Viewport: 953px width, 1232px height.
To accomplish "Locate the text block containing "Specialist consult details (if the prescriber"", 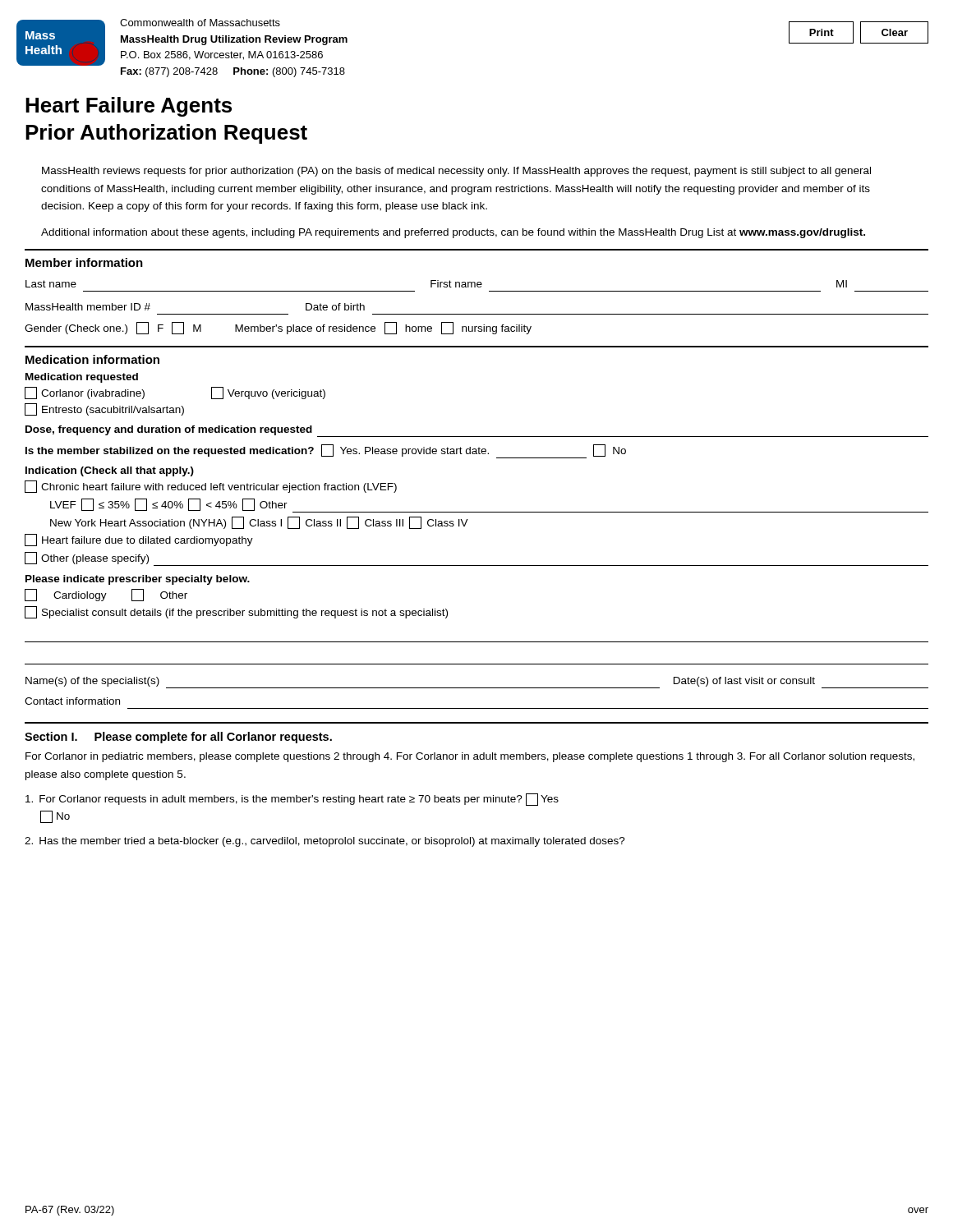I will pos(237,613).
